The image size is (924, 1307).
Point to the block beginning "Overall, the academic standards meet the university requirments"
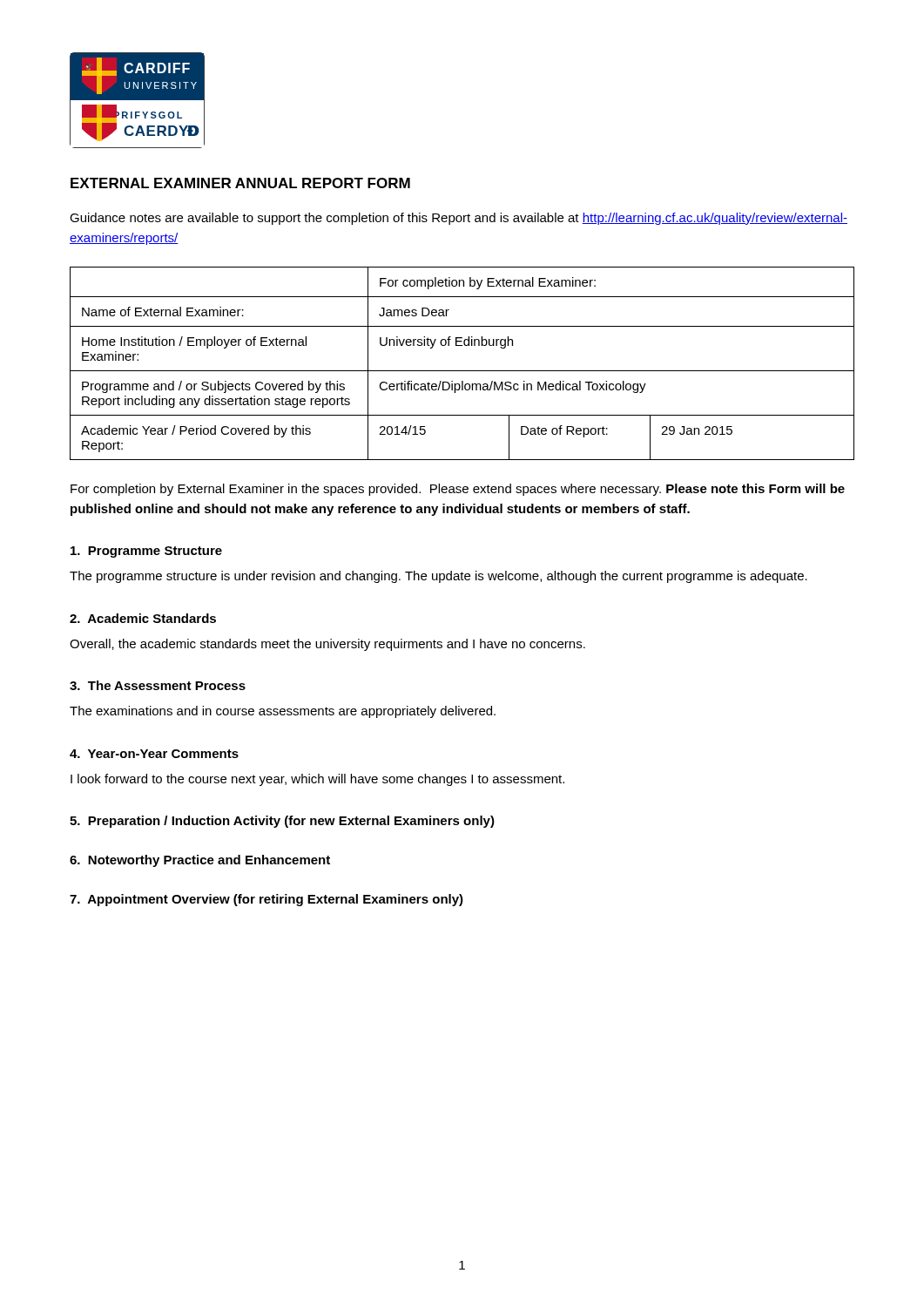coord(328,643)
